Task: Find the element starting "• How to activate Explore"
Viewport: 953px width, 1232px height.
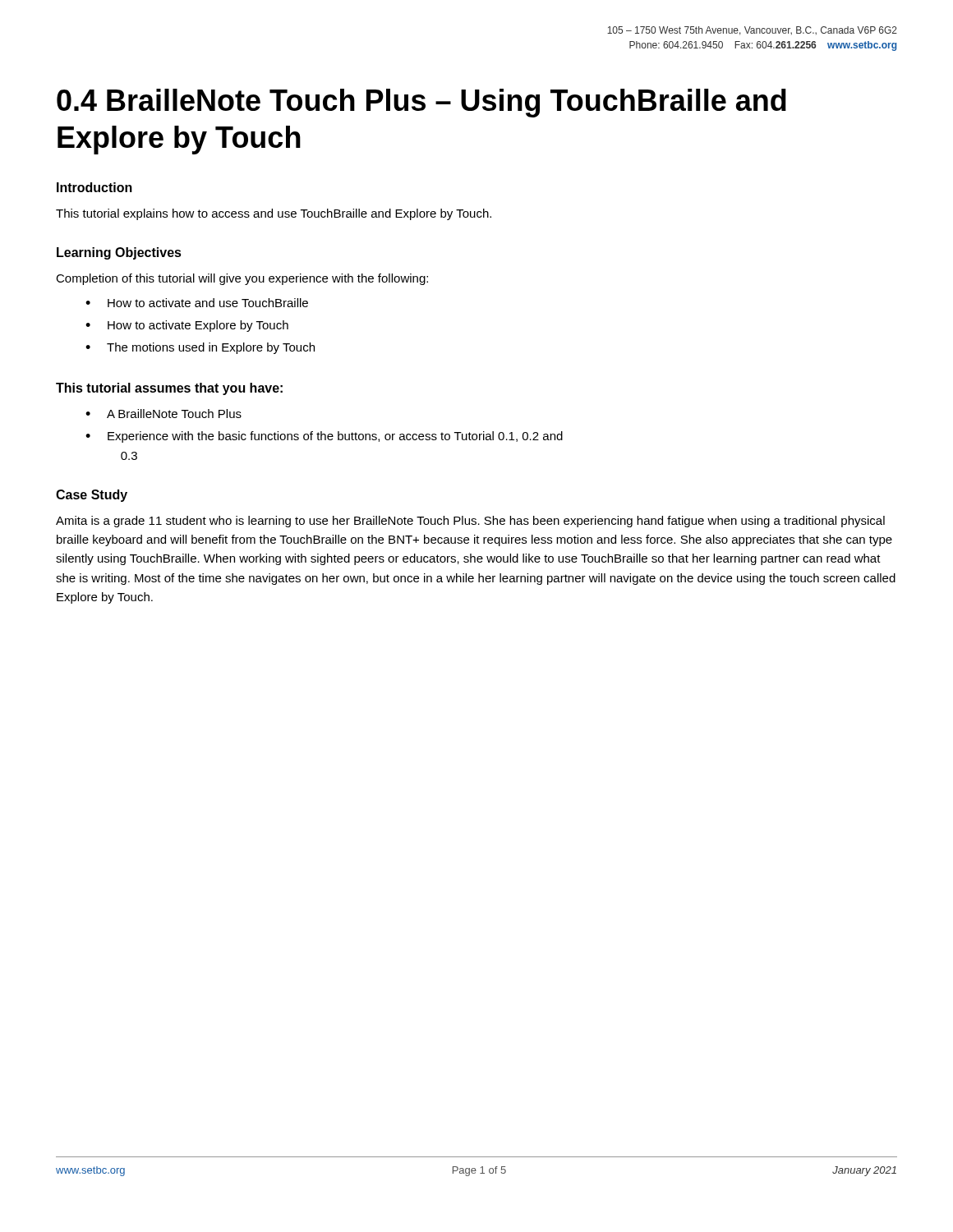Action: [x=187, y=326]
